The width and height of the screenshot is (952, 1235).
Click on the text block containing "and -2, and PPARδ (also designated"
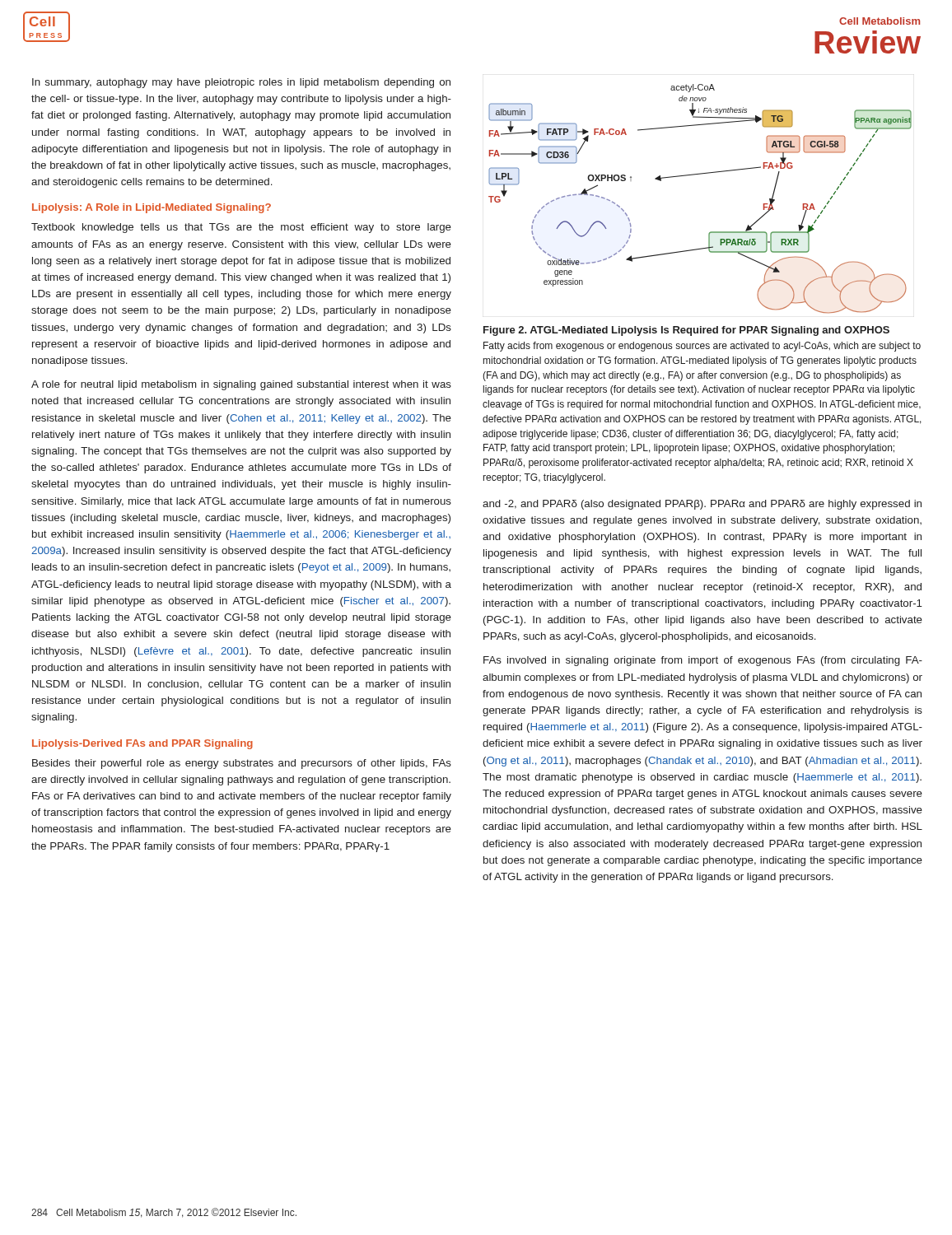702,690
